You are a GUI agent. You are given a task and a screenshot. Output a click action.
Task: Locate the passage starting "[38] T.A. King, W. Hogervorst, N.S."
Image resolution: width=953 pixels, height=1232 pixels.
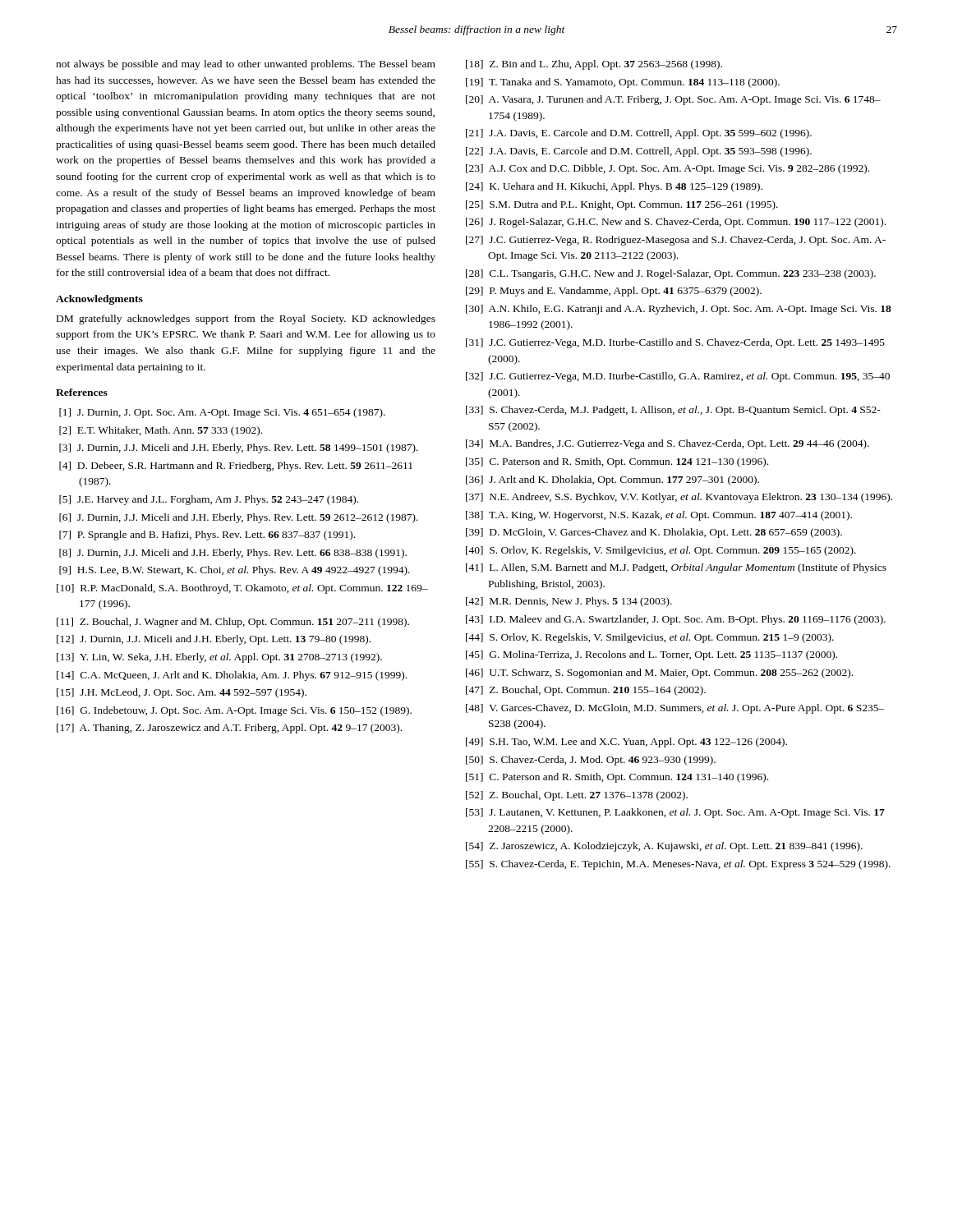pos(681,514)
